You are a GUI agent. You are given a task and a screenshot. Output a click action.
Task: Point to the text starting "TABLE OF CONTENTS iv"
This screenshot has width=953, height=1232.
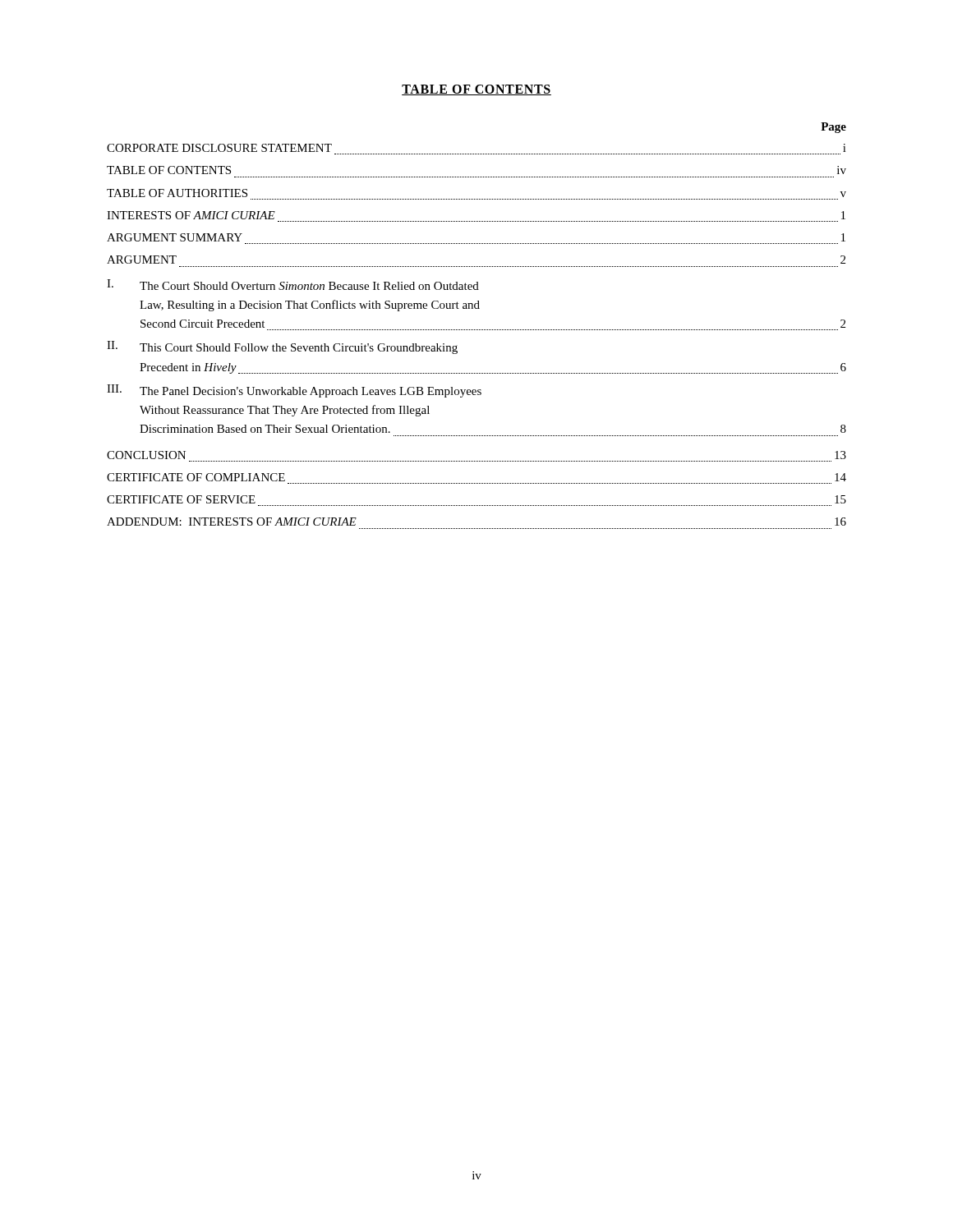(476, 171)
